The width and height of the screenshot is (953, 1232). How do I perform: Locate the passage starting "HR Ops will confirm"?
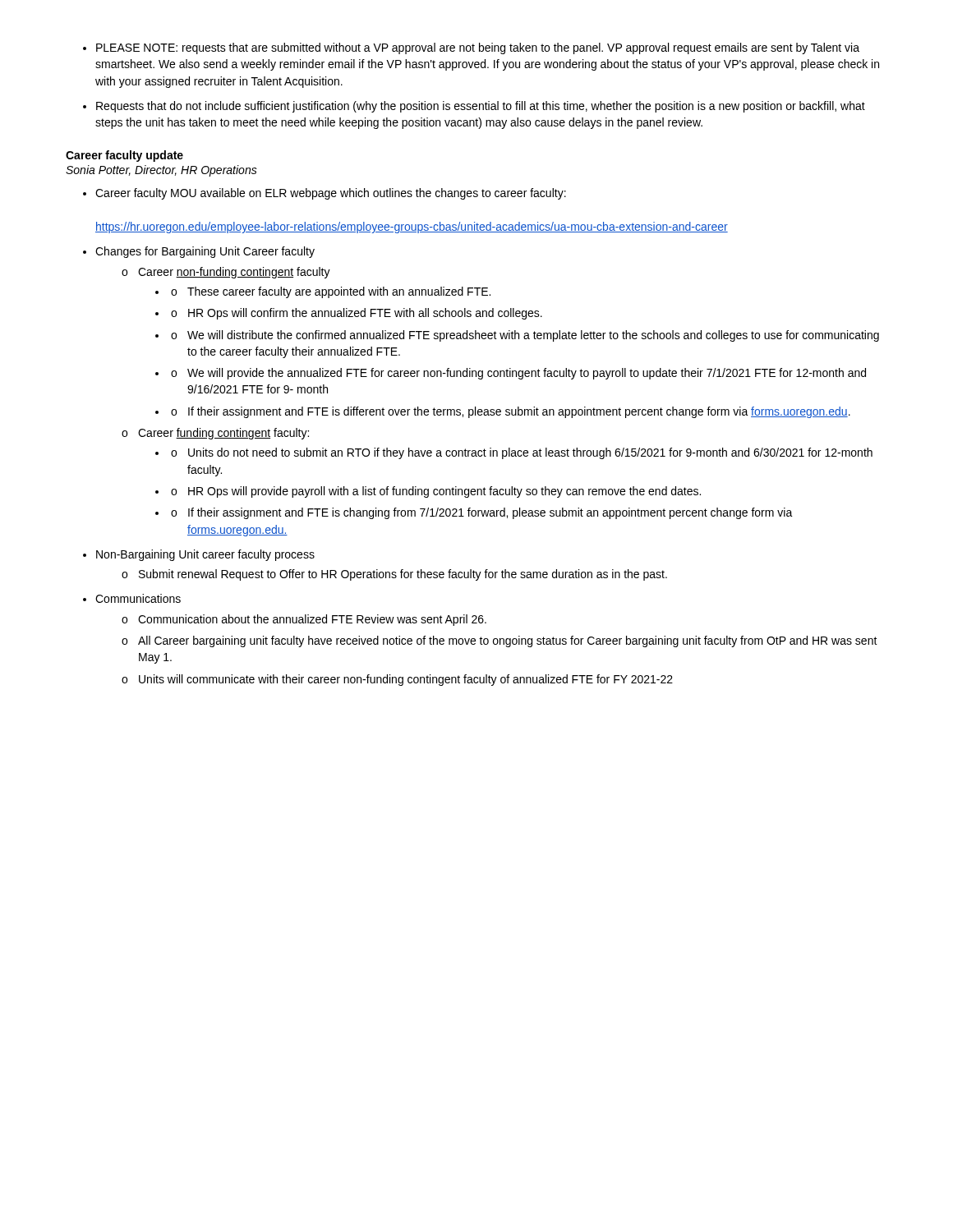click(365, 313)
